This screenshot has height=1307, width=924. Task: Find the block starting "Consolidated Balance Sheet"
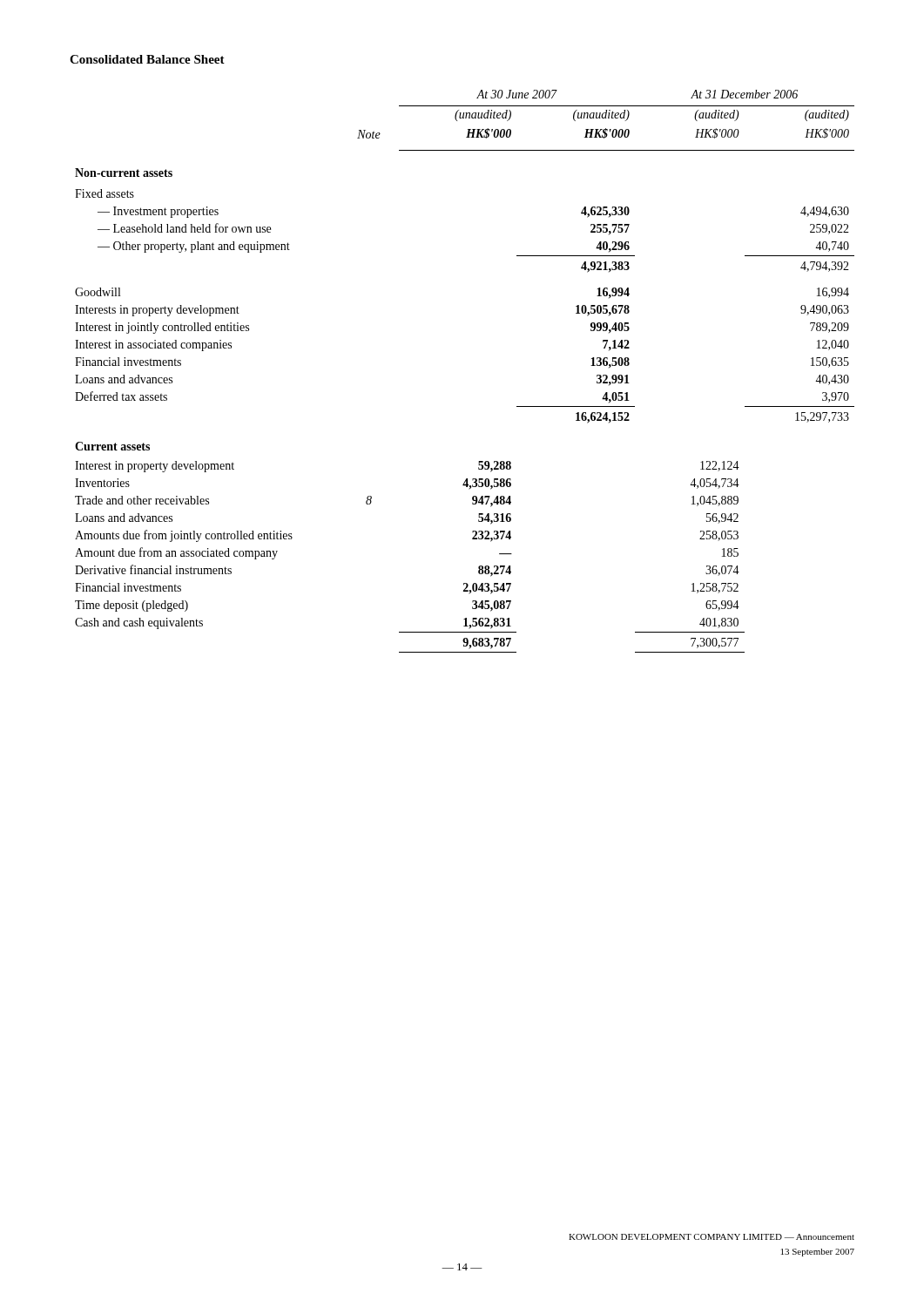[147, 59]
